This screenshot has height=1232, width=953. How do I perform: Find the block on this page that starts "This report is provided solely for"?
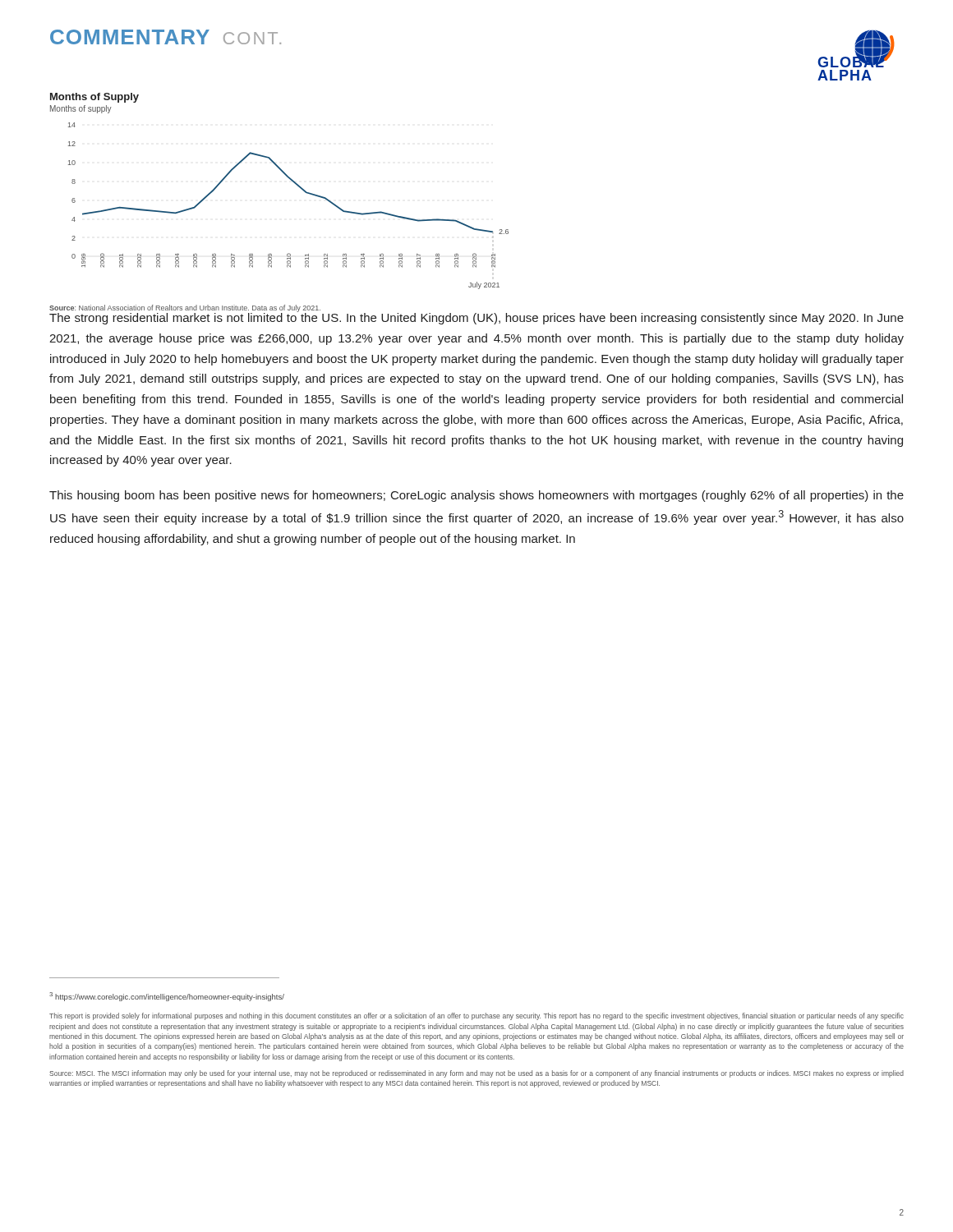[x=476, y=1037]
